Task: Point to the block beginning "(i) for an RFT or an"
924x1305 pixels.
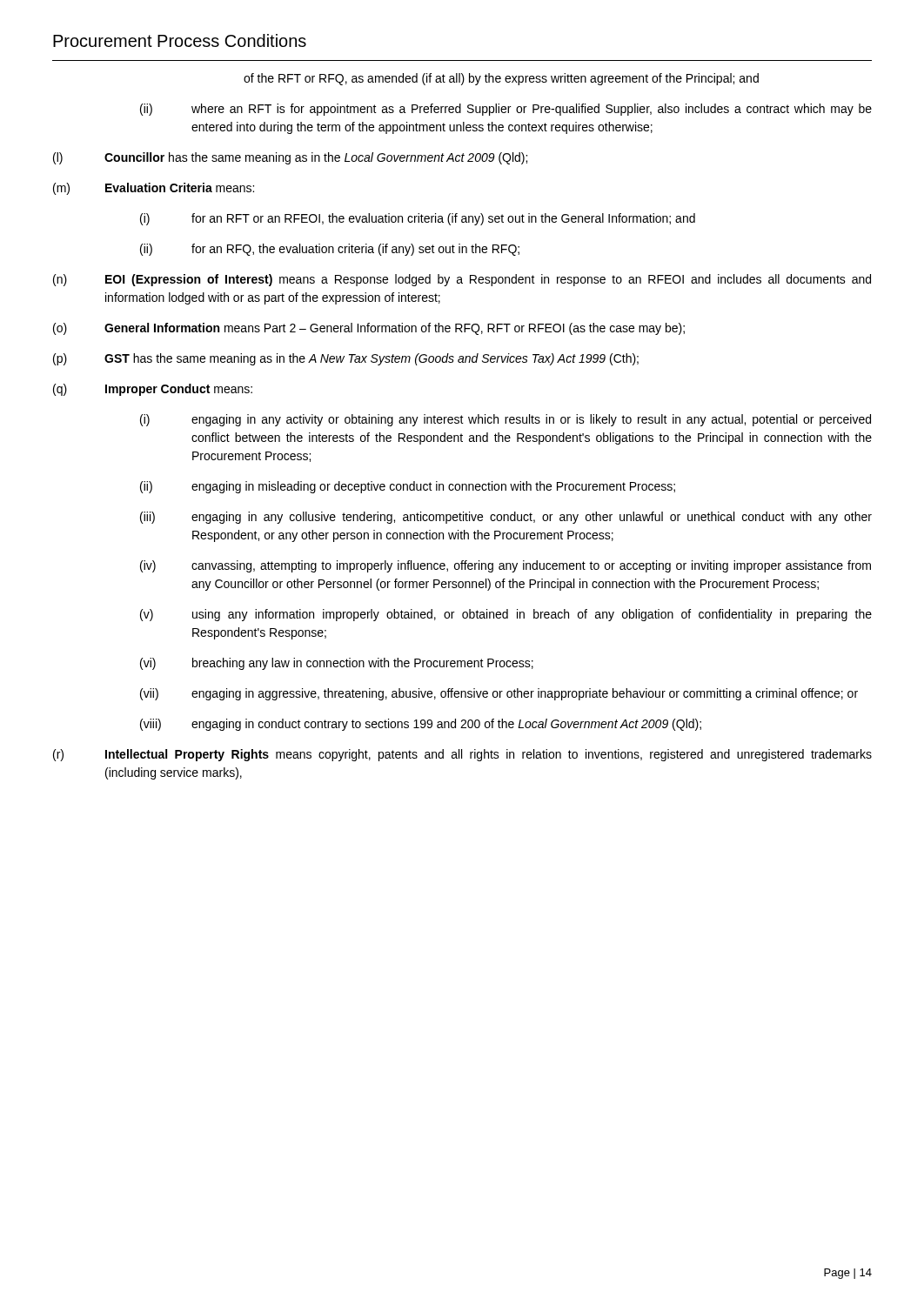Action: 506,219
